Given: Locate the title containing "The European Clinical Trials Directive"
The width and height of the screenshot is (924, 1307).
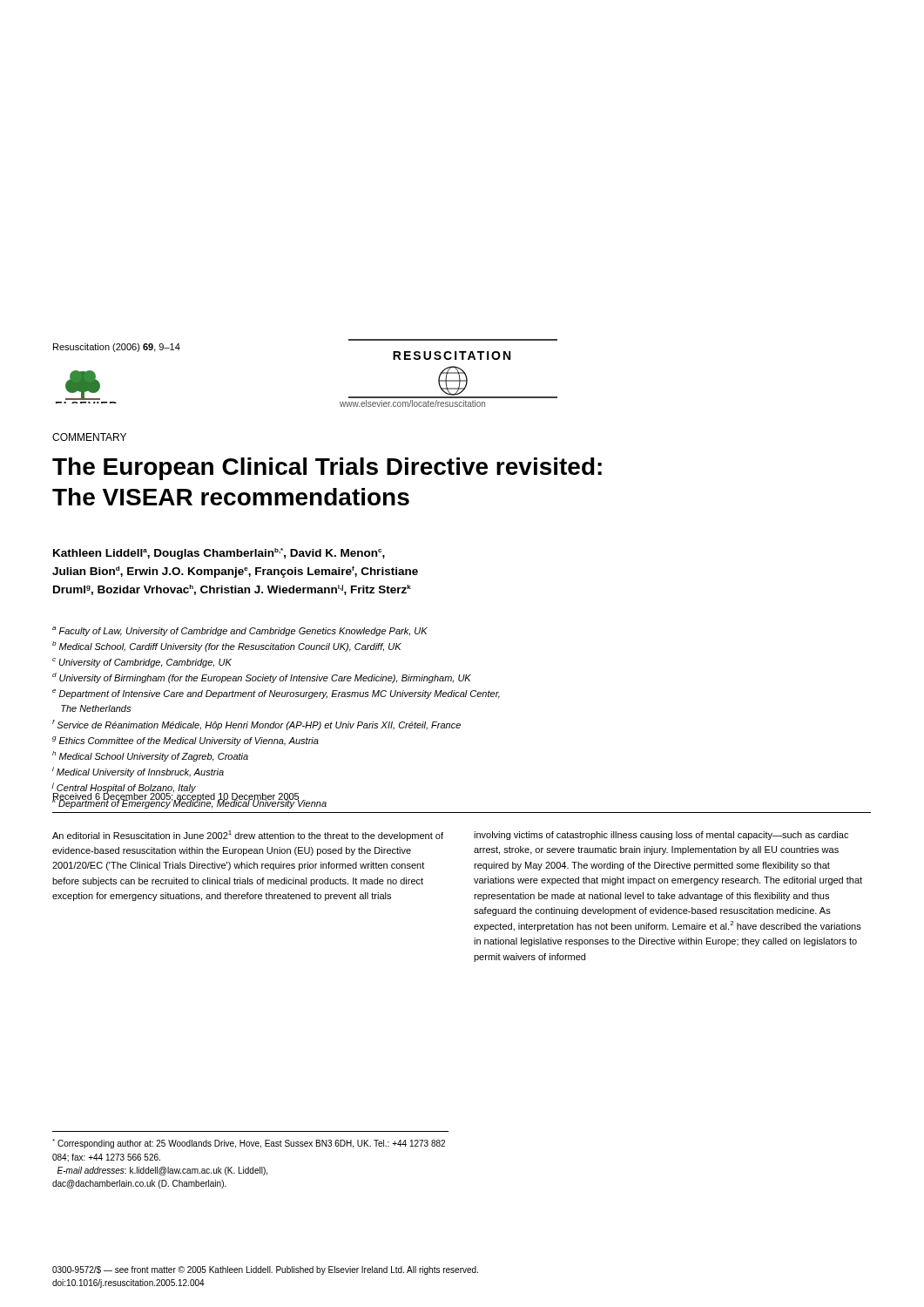Looking at the screenshot, I should pos(462,482).
